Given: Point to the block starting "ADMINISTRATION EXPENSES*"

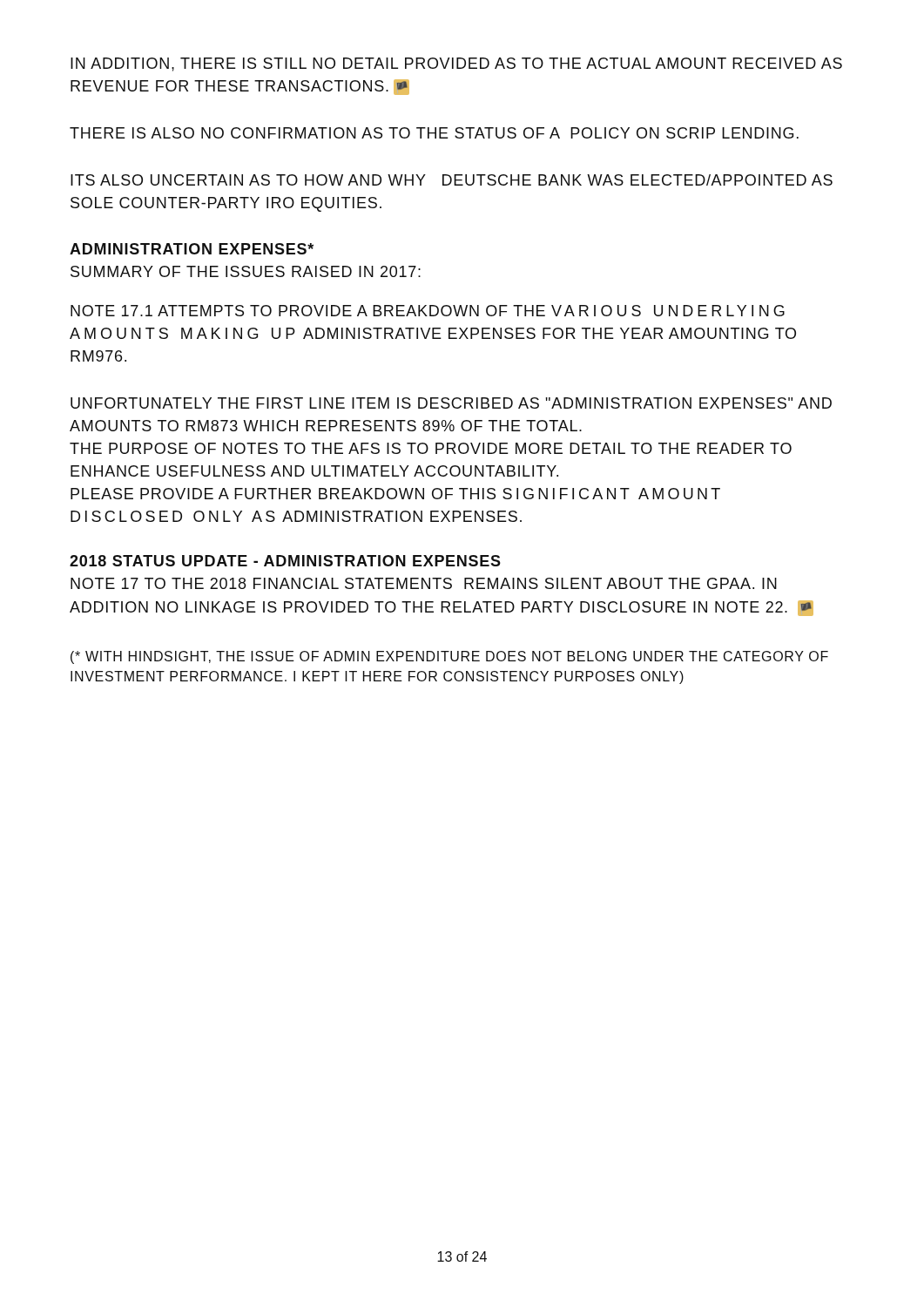Looking at the screenshot, I should coord(192,250).
